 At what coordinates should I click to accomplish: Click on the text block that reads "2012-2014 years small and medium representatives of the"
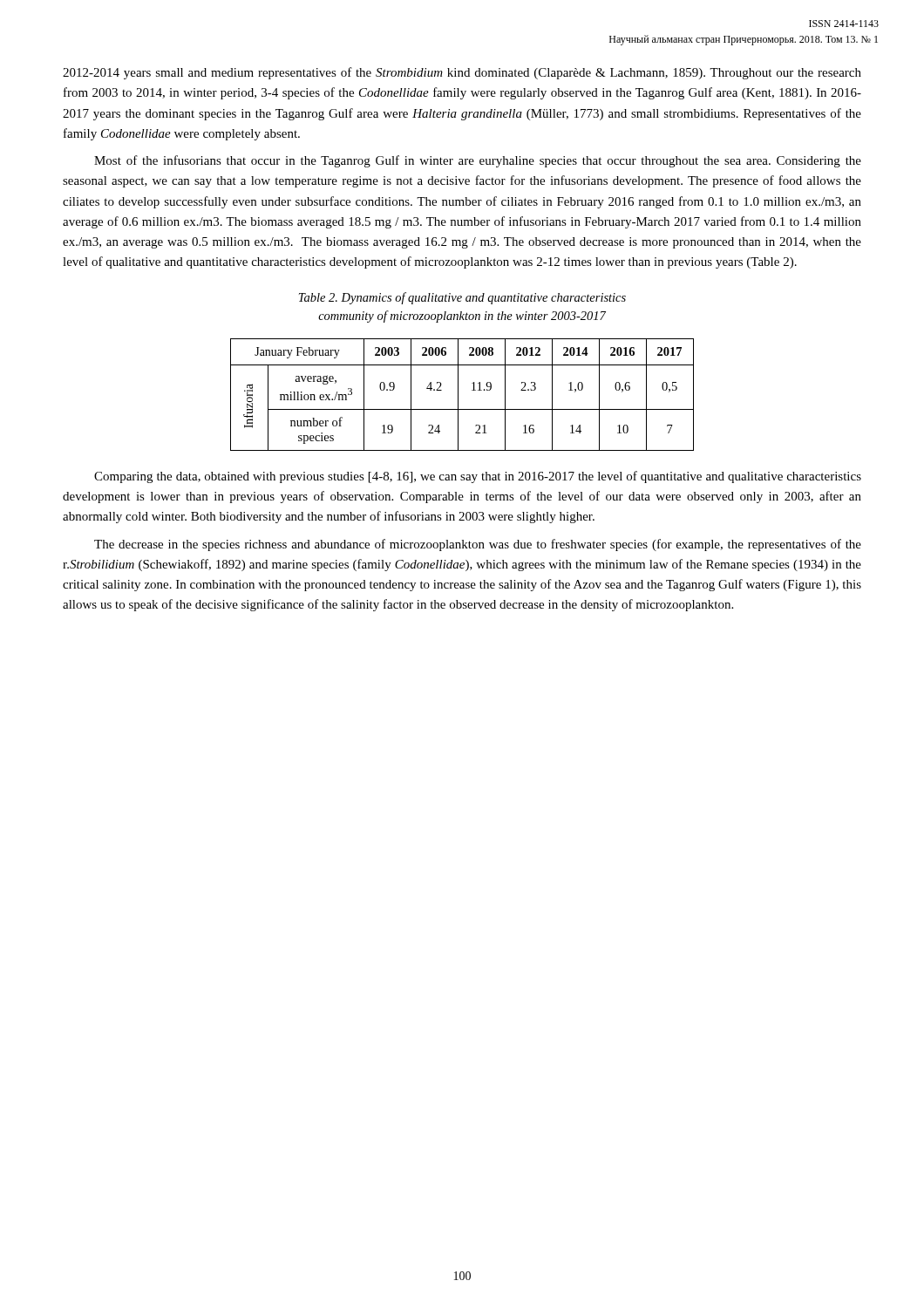pos(462,103)
